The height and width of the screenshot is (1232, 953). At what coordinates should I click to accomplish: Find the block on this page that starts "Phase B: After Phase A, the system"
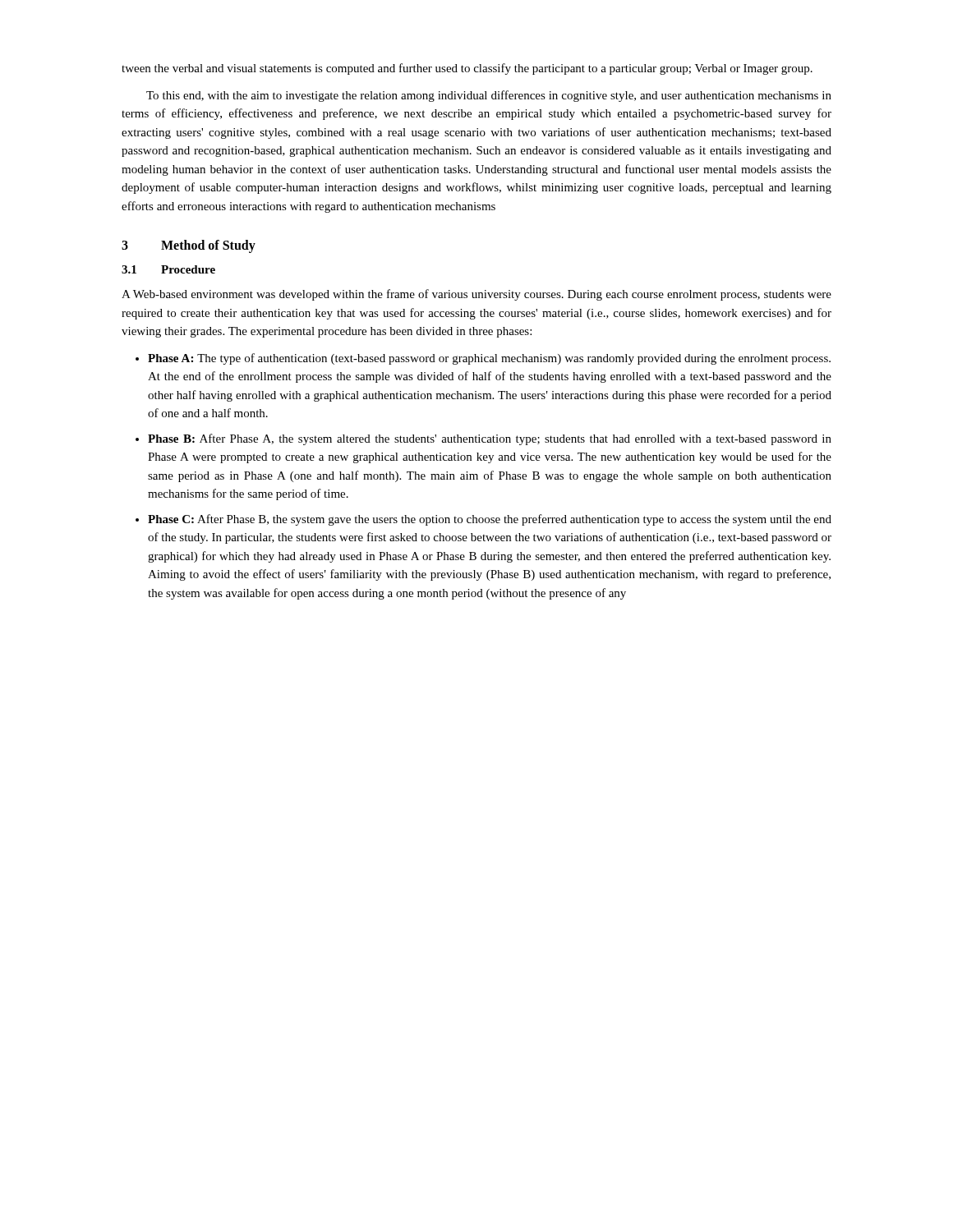(x=490, y=466)
